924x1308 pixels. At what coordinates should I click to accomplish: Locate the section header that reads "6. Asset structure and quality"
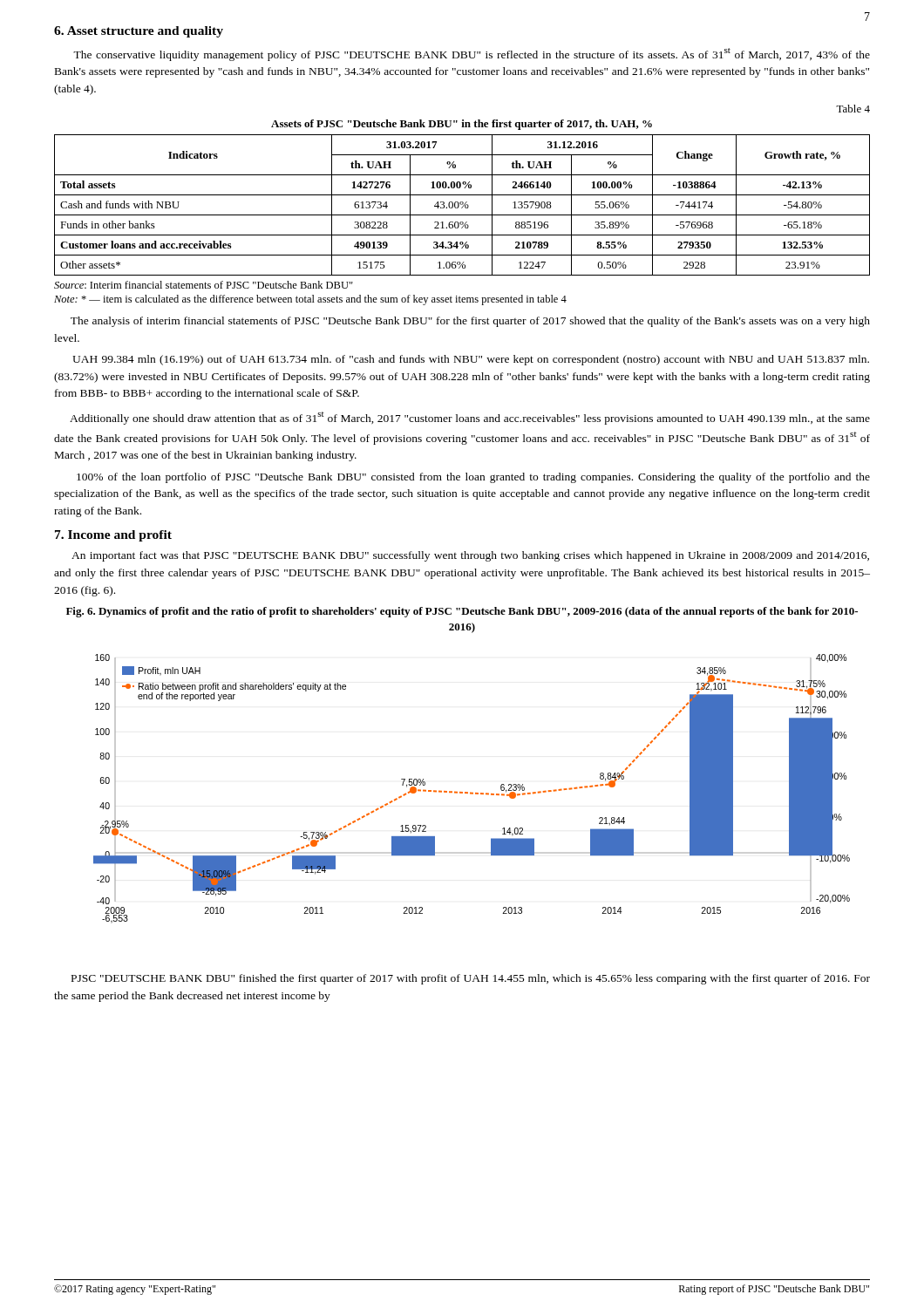click(x=139, y=30)
